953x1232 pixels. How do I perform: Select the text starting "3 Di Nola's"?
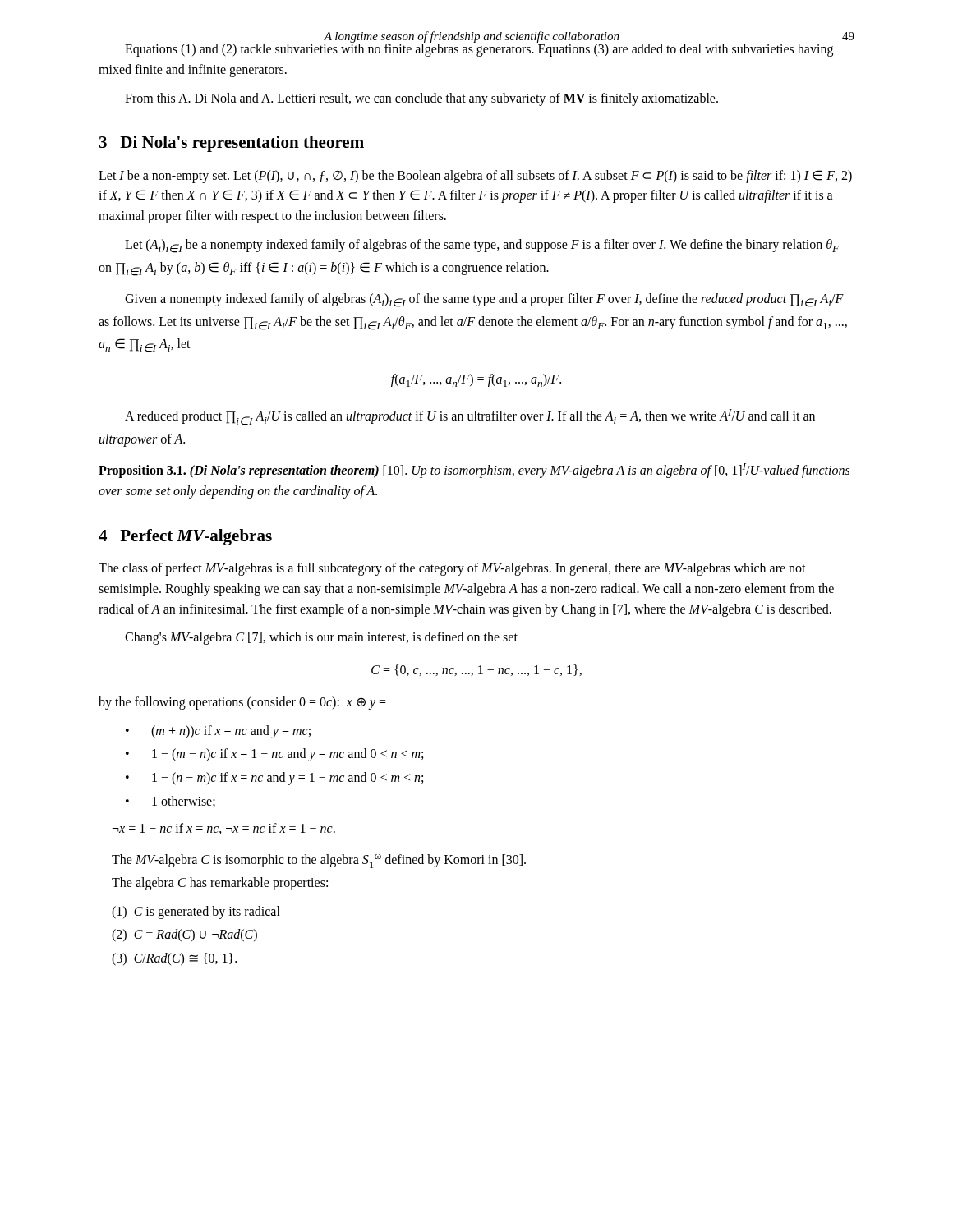tap(232, 144)
